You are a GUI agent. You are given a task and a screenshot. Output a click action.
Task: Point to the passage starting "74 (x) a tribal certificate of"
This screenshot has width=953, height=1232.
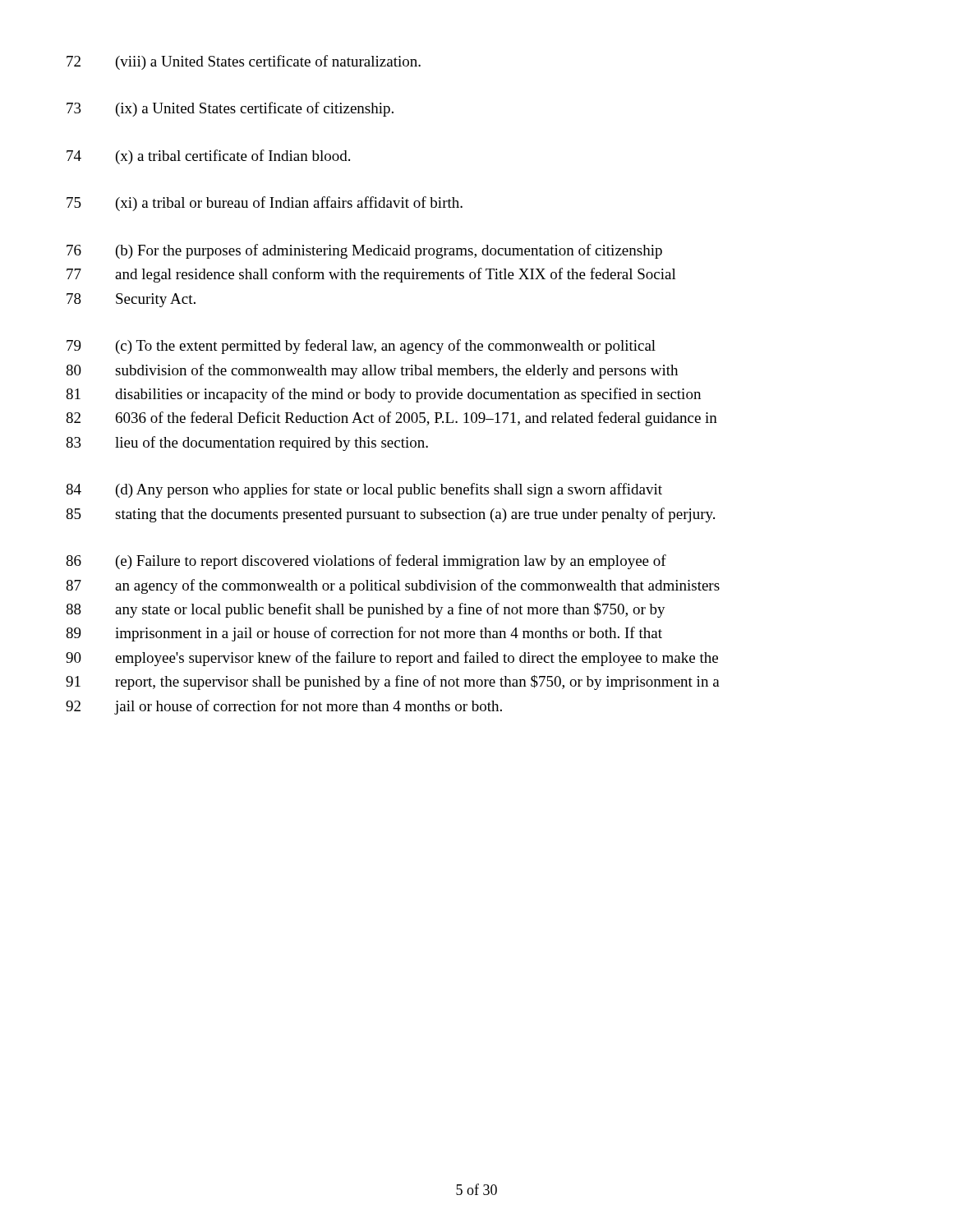coord(208,157)
